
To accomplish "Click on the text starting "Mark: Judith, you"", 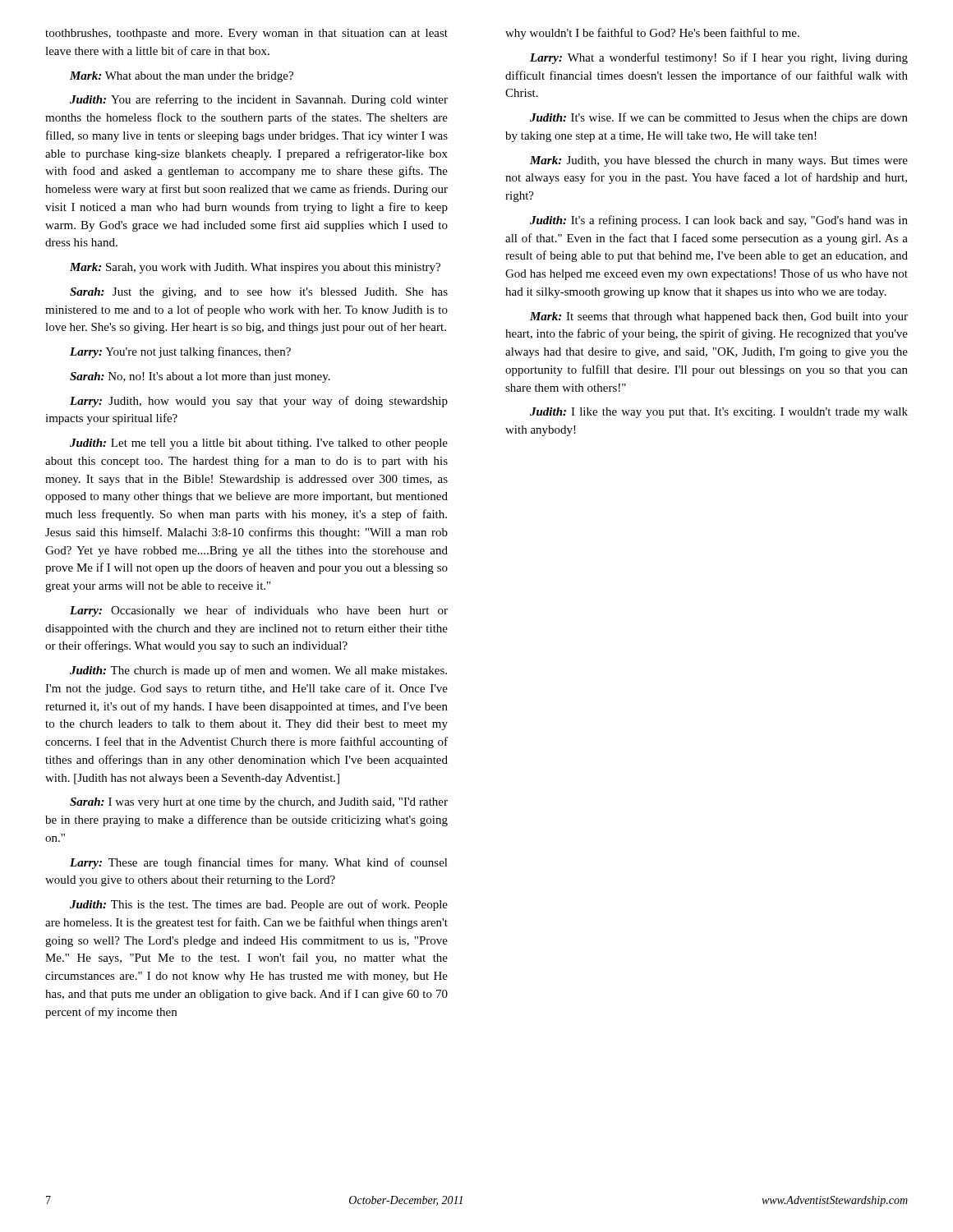I will pyautogui.click(x=707, y=178).
